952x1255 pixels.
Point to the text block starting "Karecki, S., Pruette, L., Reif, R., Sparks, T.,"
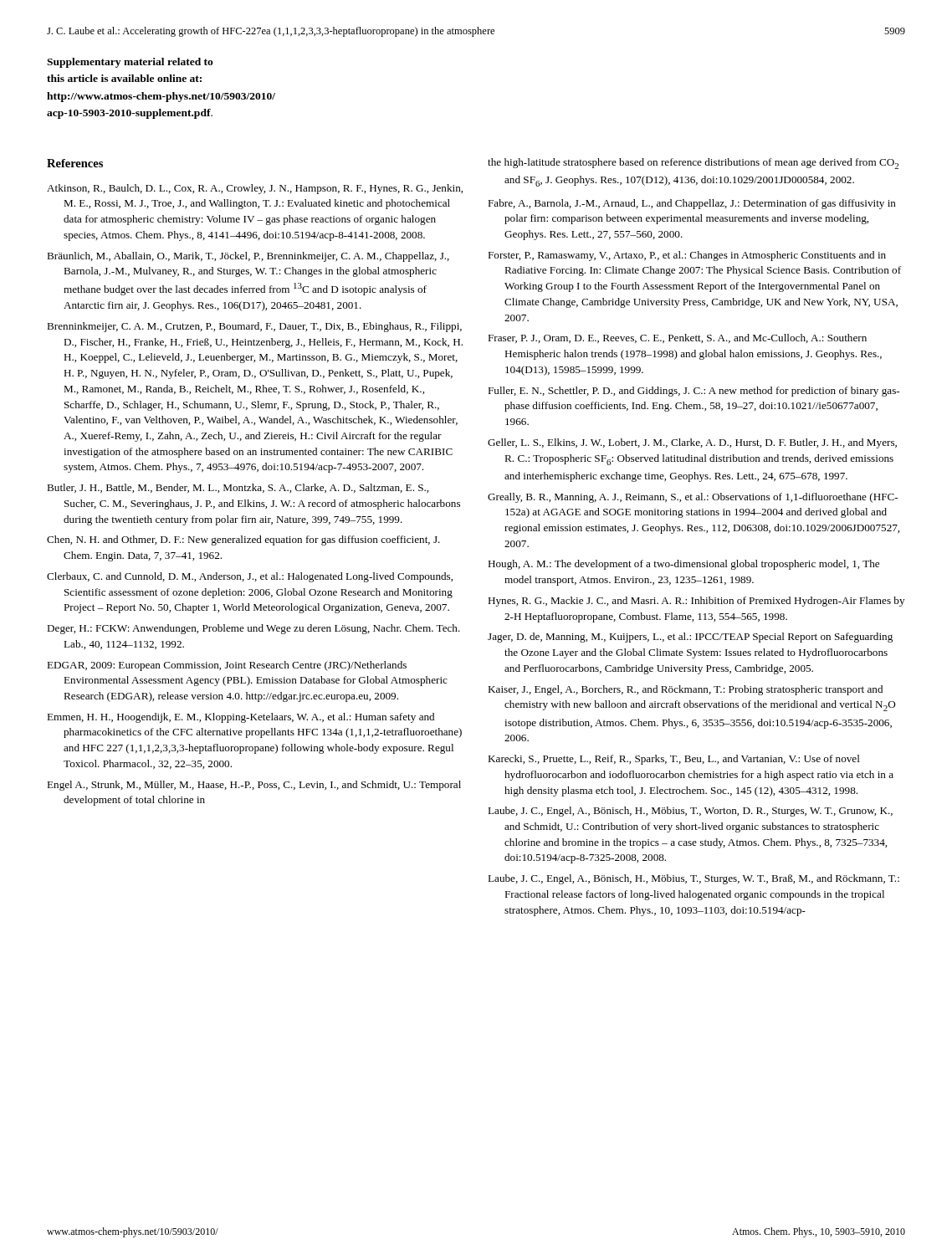point(691,774)
